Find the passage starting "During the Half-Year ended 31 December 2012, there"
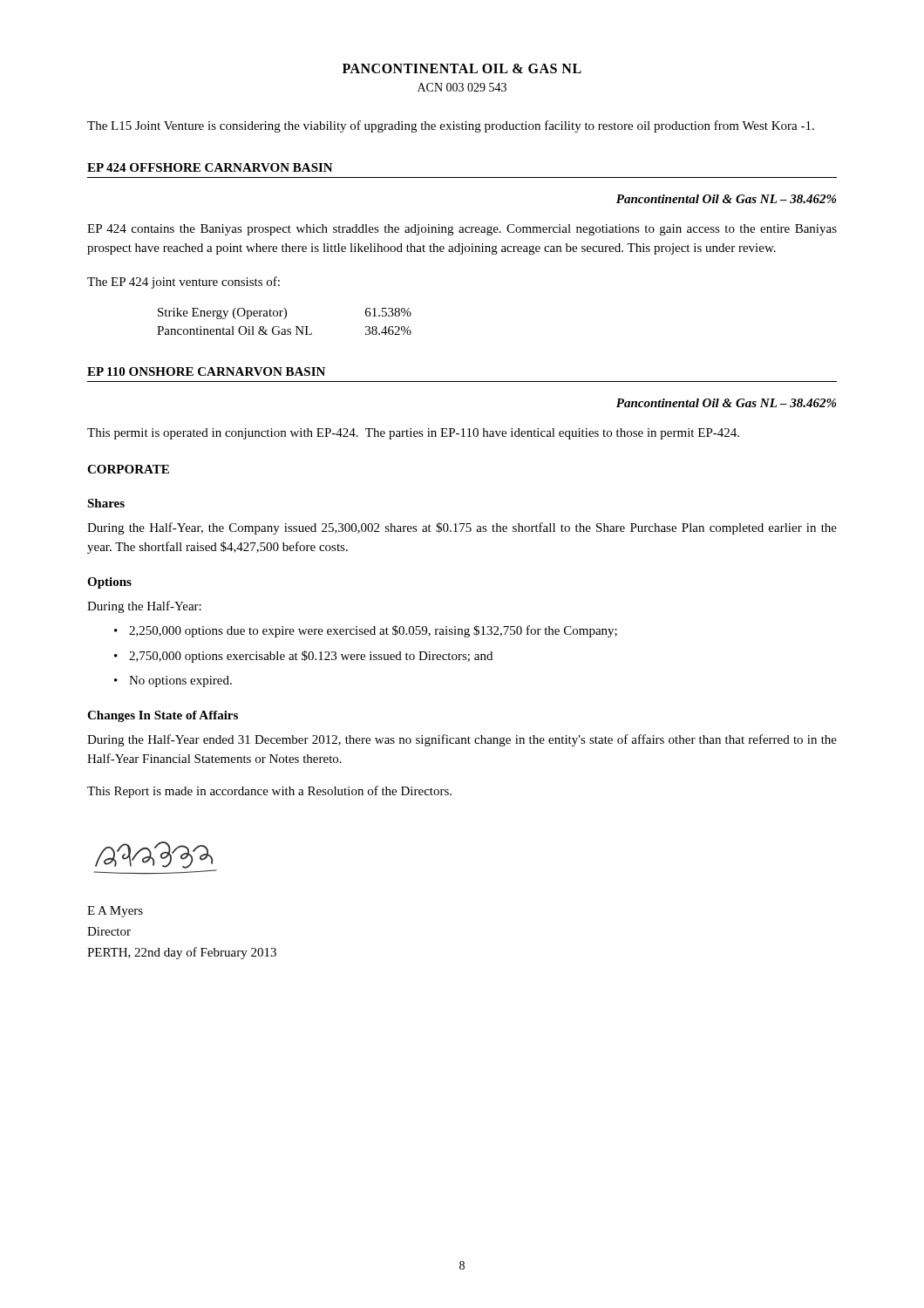 462,749
